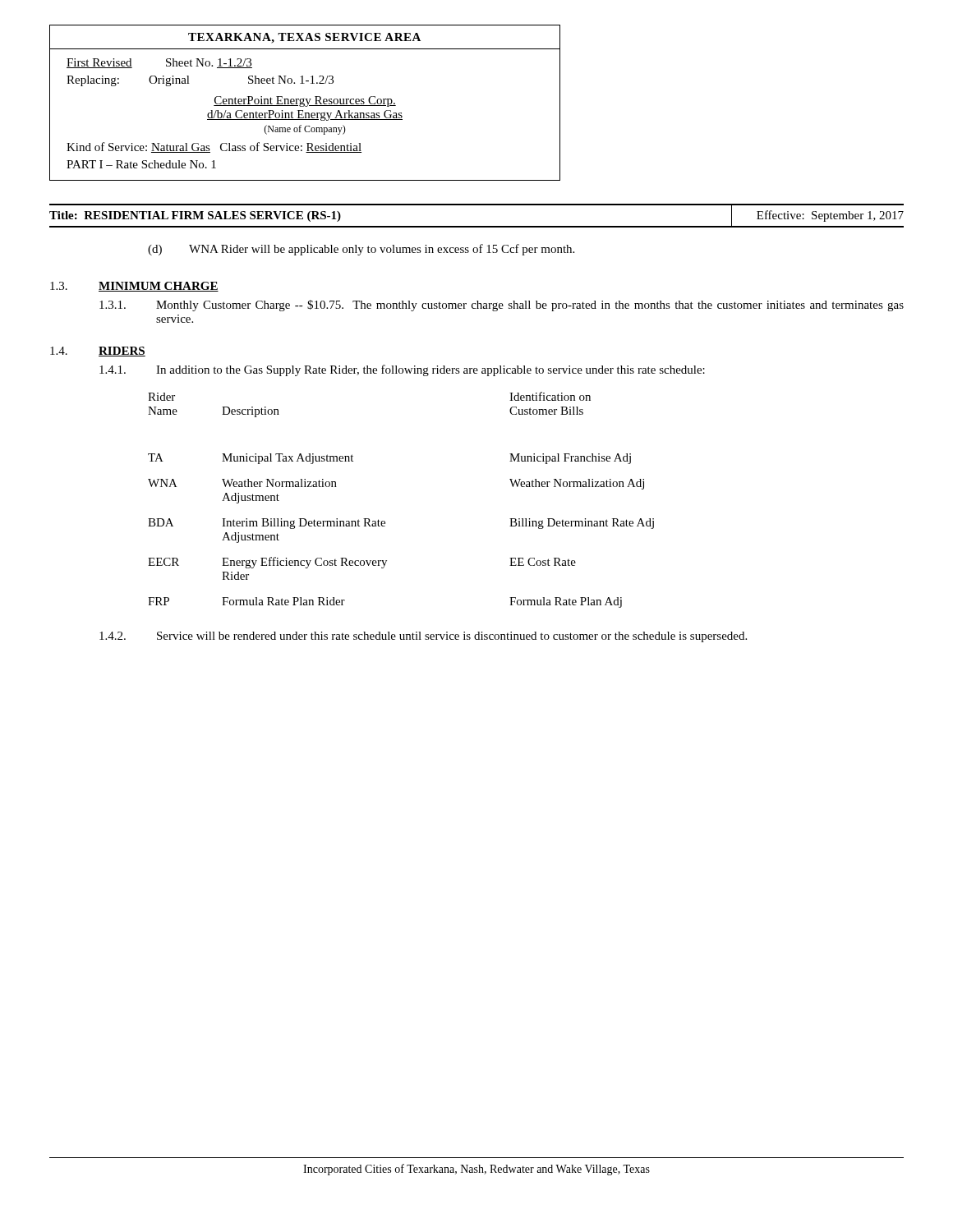The width and height of the screenshot is (953, 1232).
Task: Select the title
Action: point(195,215)
